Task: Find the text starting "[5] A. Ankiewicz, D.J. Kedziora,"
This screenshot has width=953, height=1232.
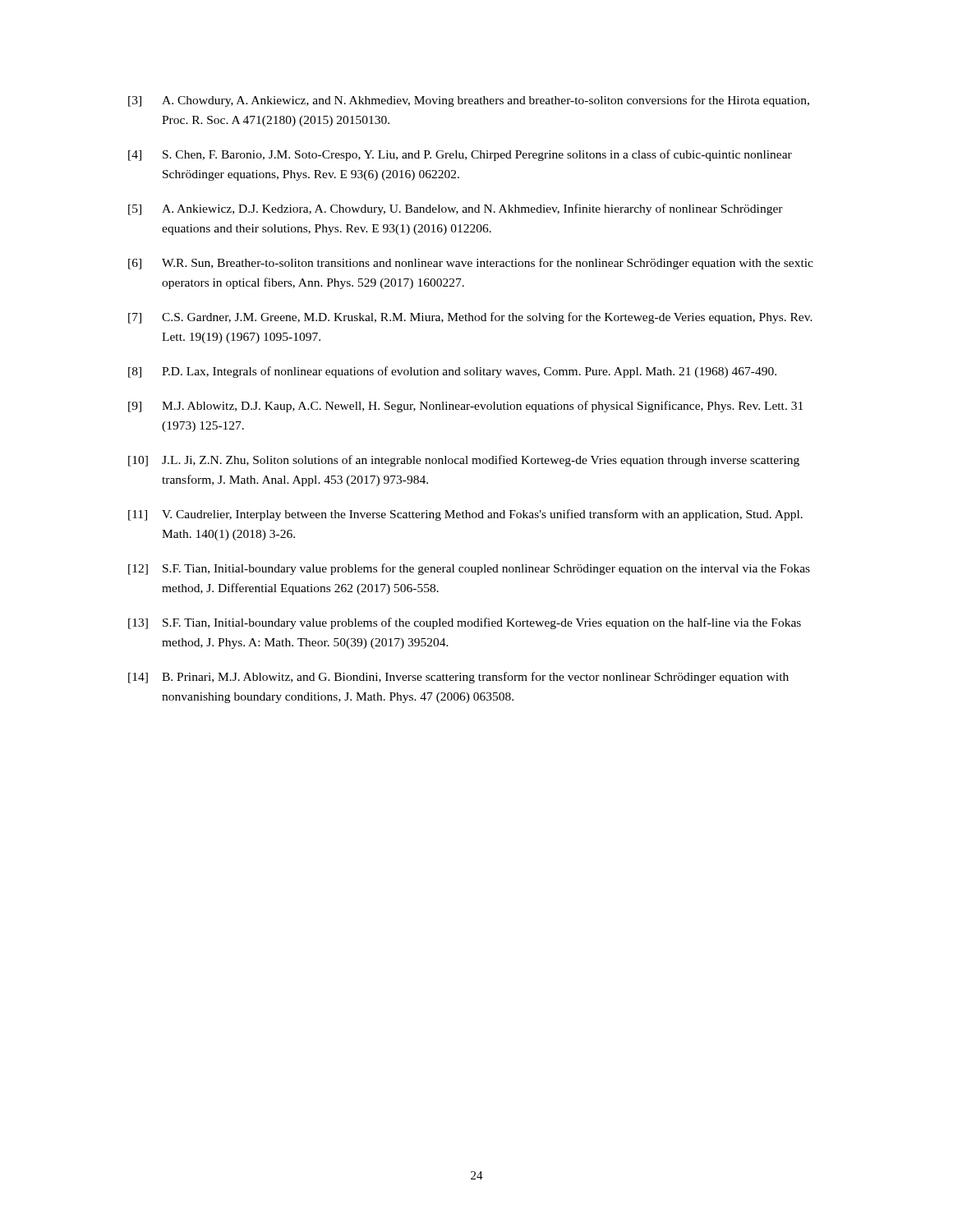Action: [476, 219]
